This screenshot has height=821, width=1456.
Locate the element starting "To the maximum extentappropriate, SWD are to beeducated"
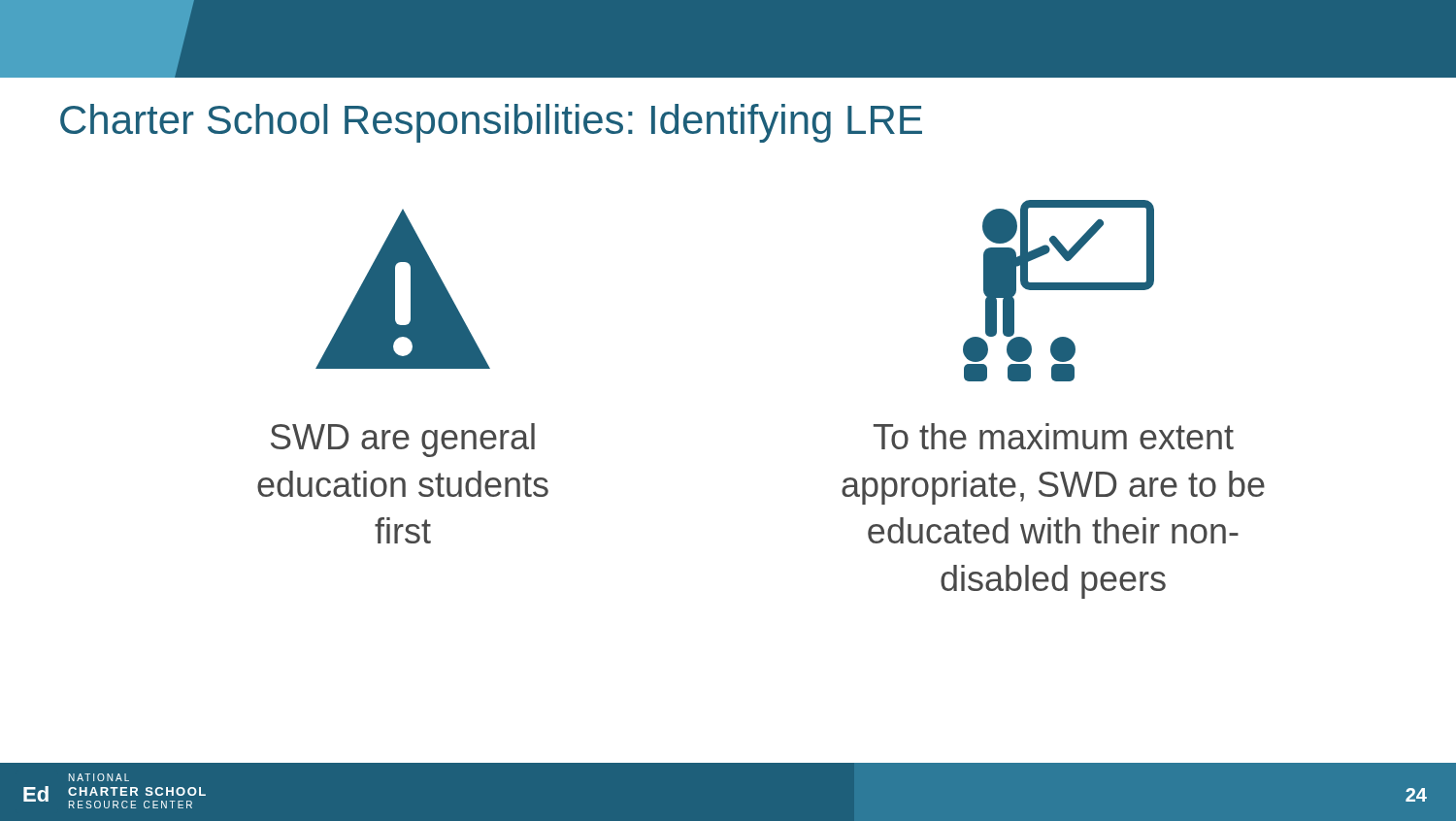tap(1053, 508)
